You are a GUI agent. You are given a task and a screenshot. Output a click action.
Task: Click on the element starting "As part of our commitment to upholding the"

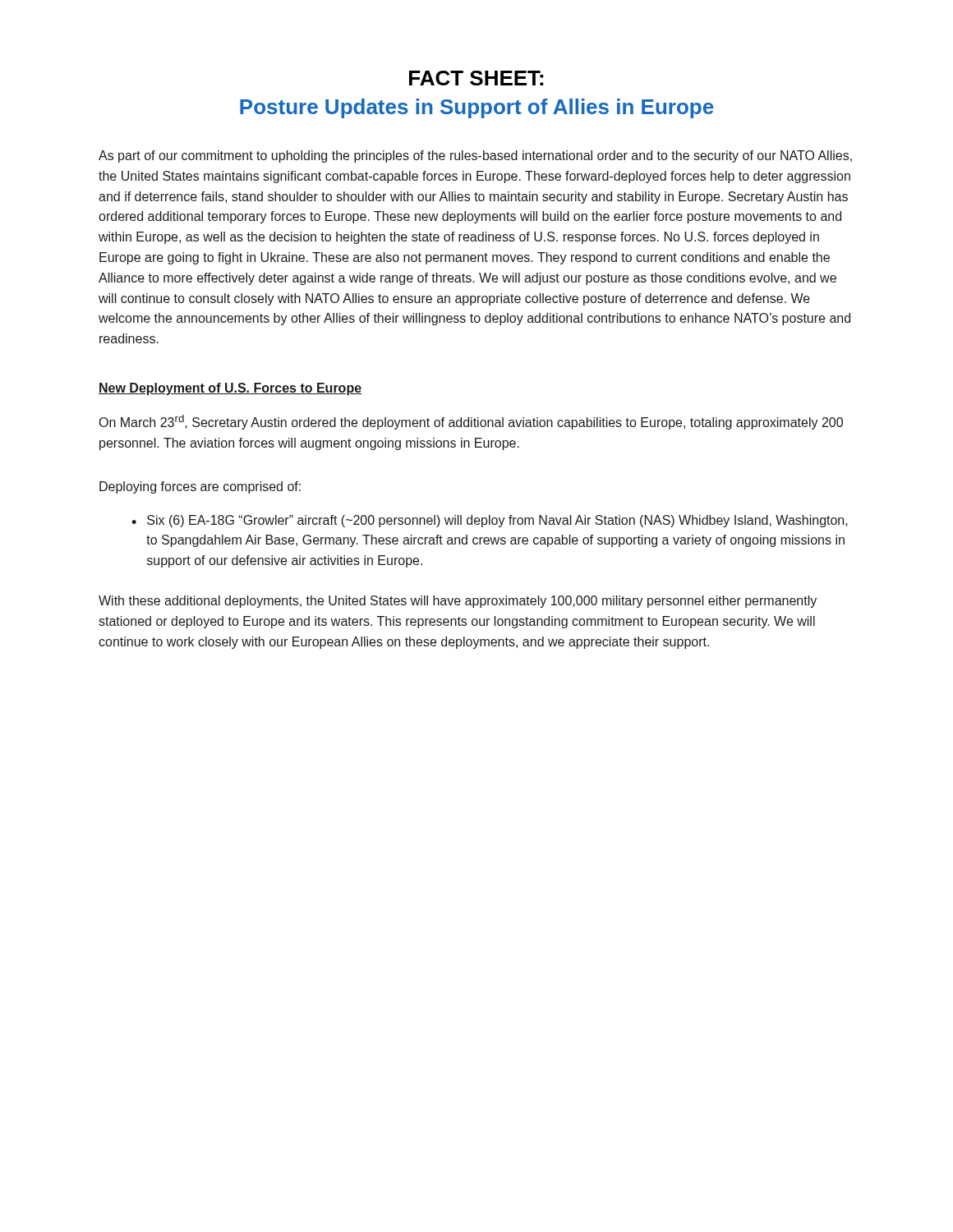point(476,247)
